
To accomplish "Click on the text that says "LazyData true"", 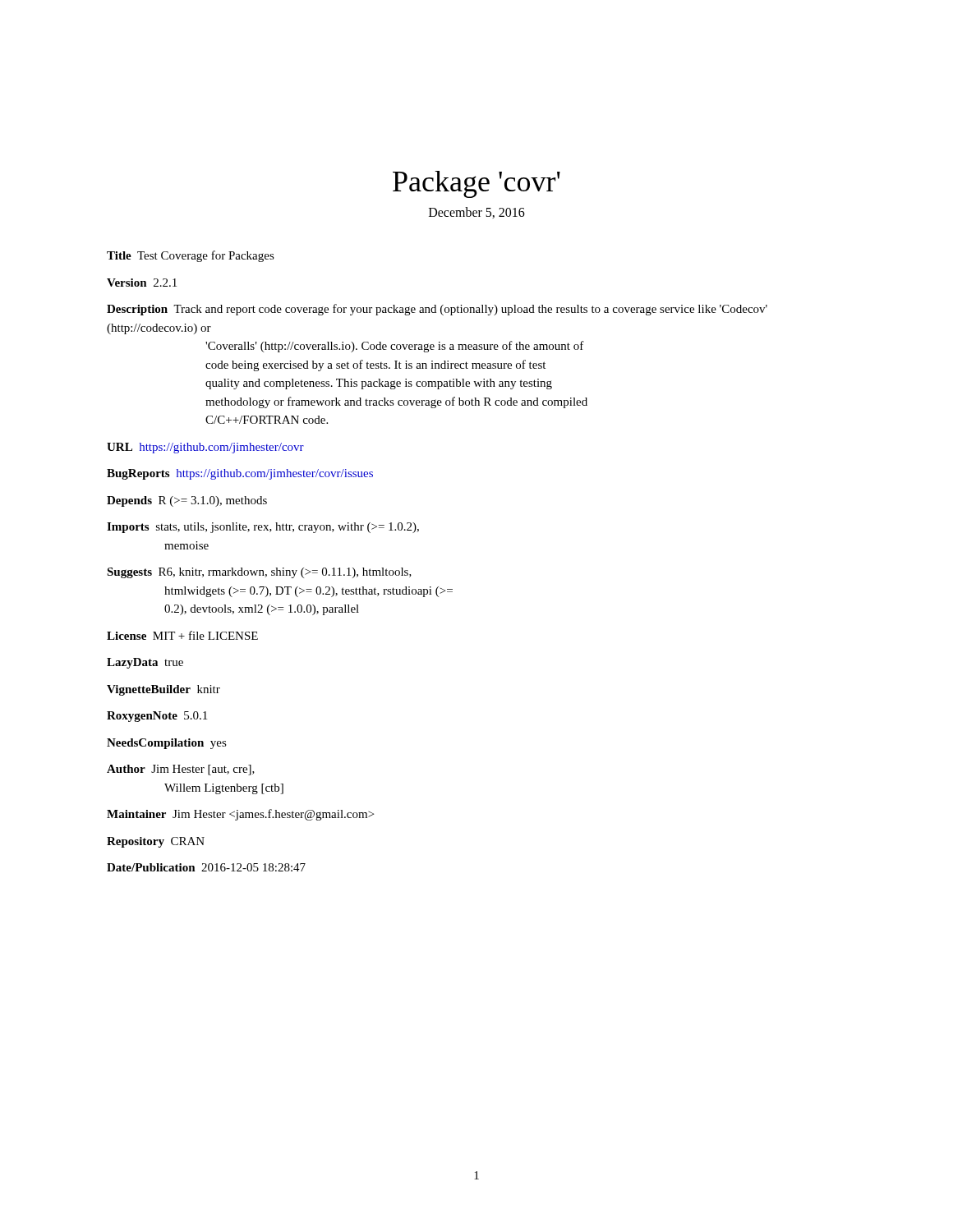I will [x=145, y=662].
